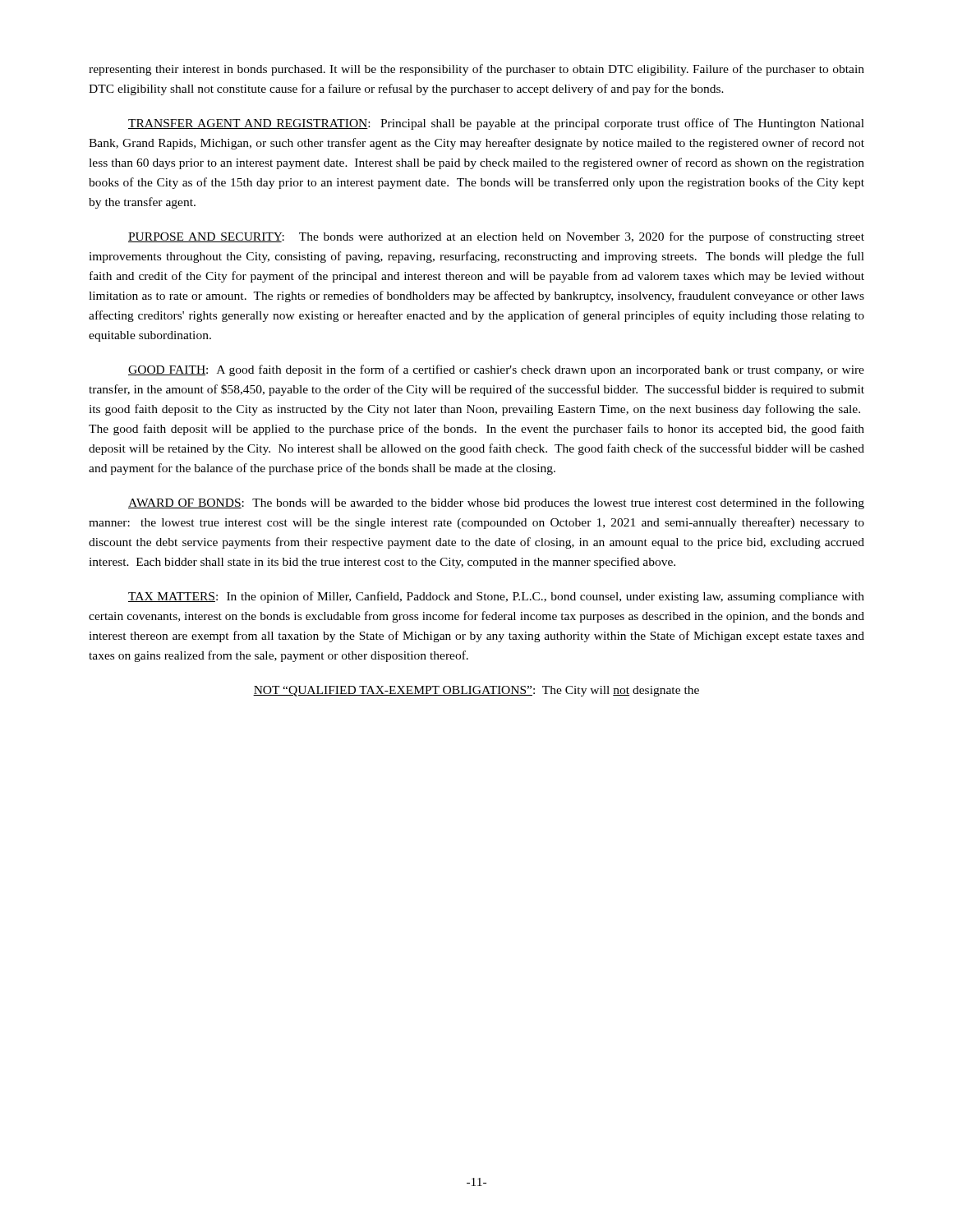The height and width of the screenshot is (1232, 953).
Task: Point to the block starting "TRANSFER AGENT AND REGISTRATION: Principal shall be"
Action: point(476,162)
